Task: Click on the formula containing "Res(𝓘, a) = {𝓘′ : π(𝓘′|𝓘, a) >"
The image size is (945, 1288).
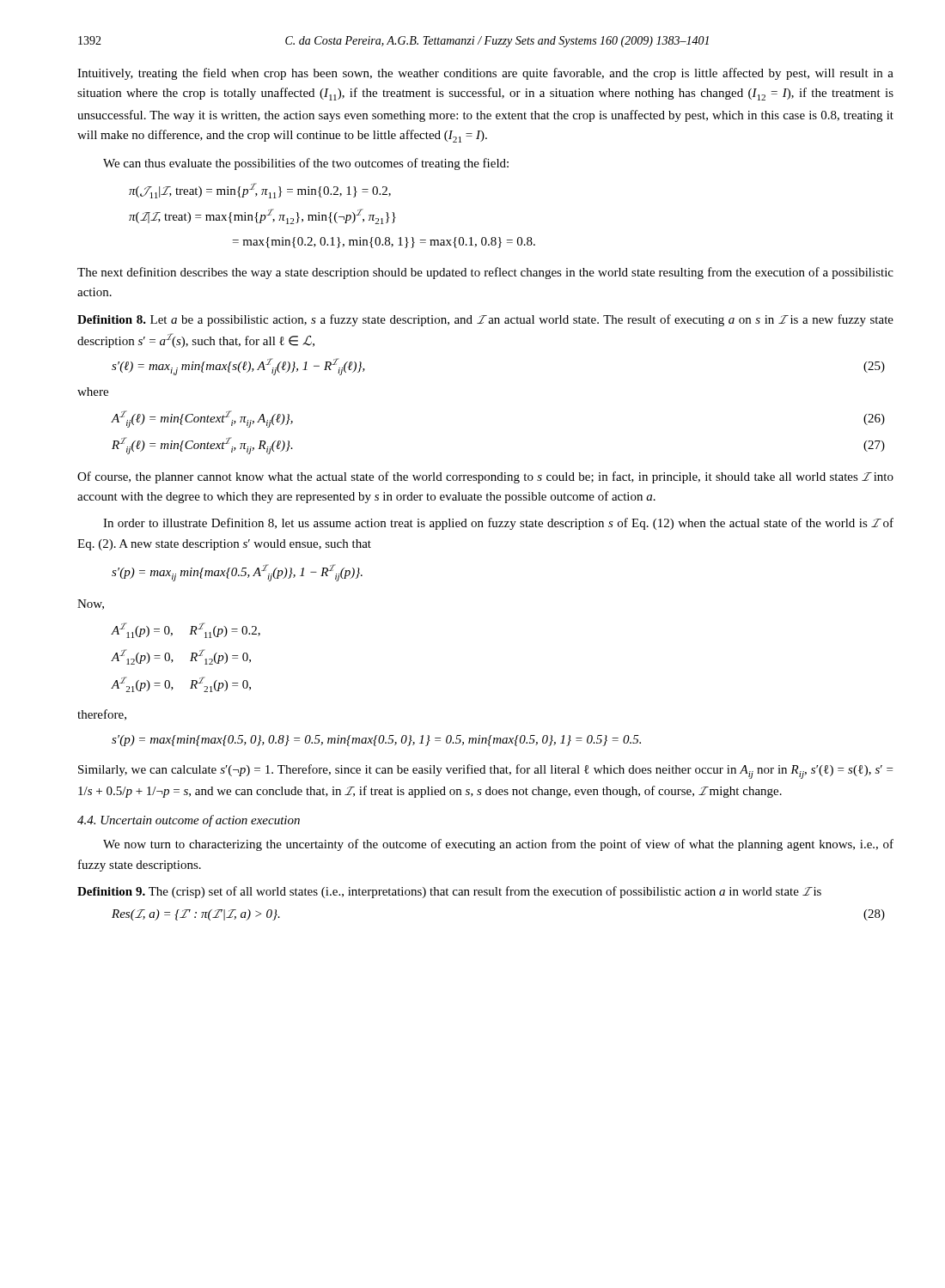Action: pos(195,913)
